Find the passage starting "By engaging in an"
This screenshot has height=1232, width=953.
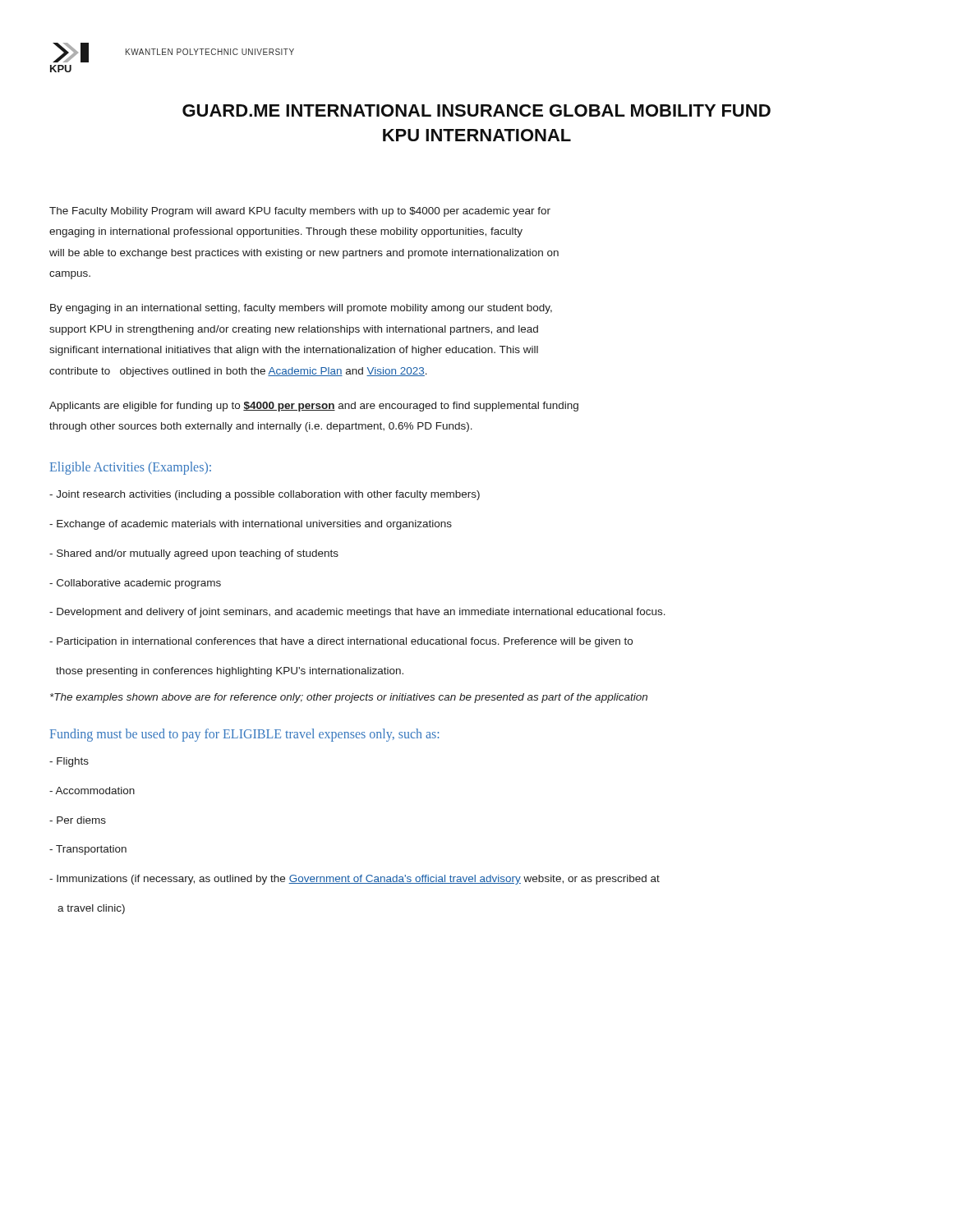476,340
